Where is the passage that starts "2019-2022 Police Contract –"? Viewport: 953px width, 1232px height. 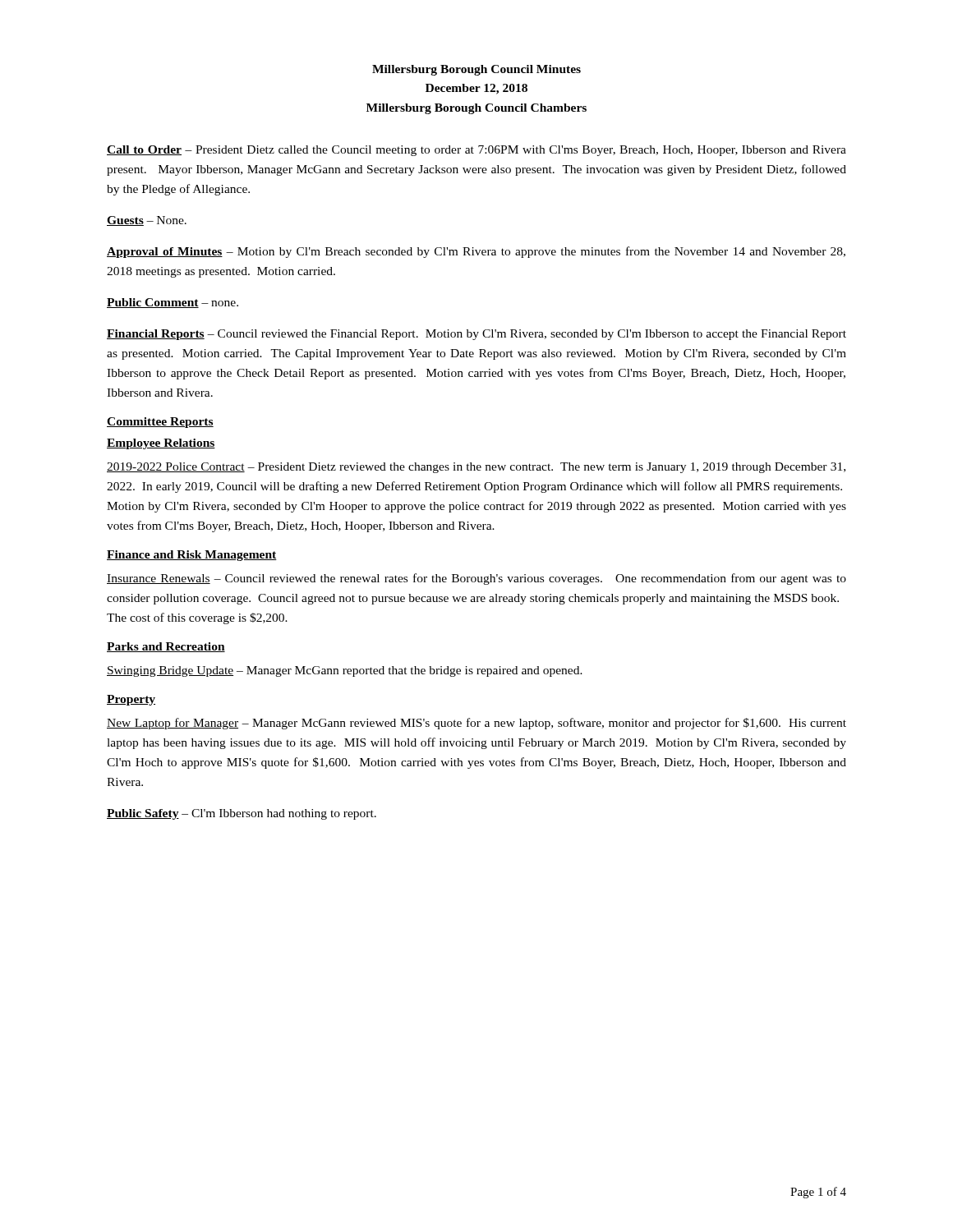[476, 496]
